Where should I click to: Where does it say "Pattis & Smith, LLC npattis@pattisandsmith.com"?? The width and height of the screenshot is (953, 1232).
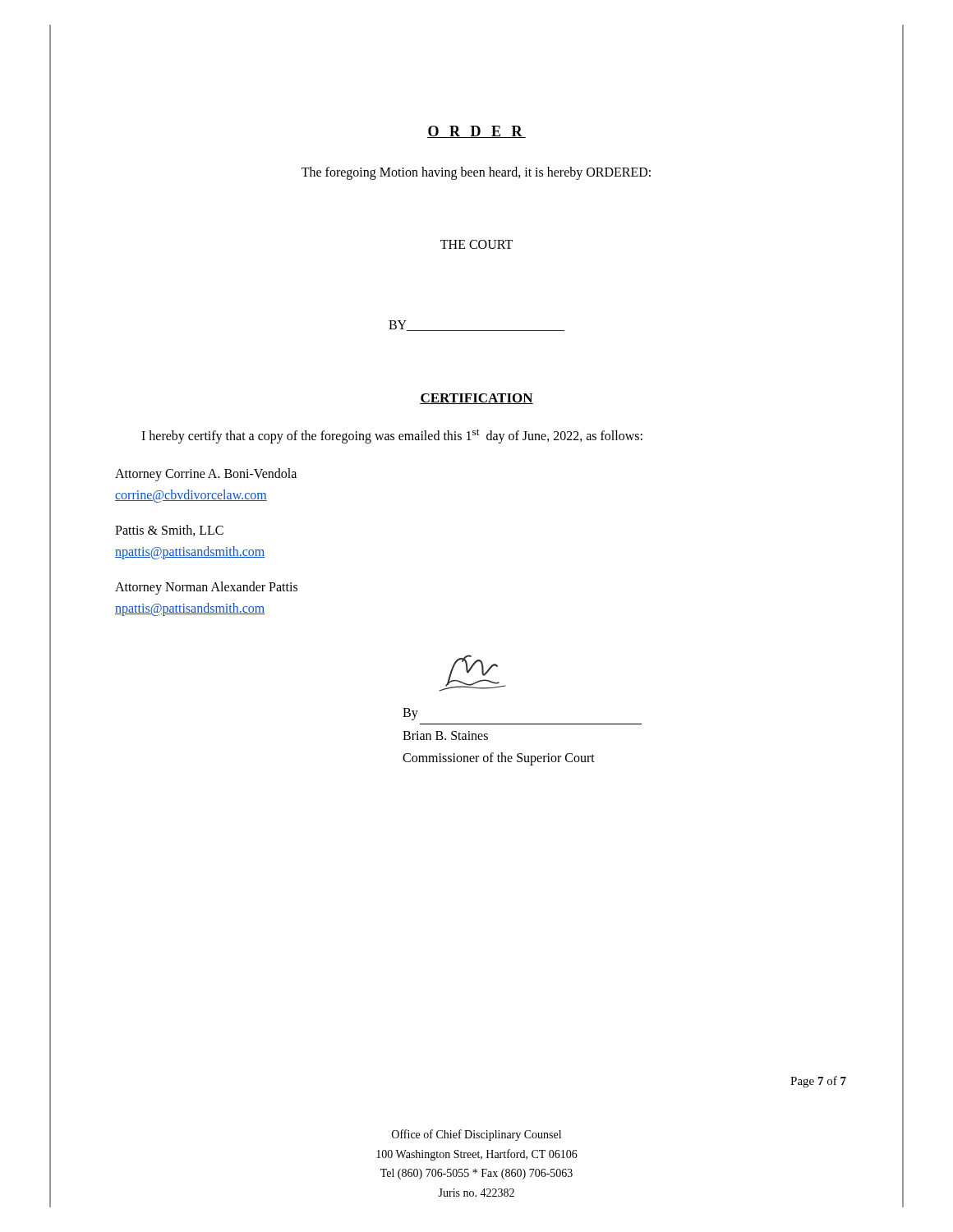(190, 541)
